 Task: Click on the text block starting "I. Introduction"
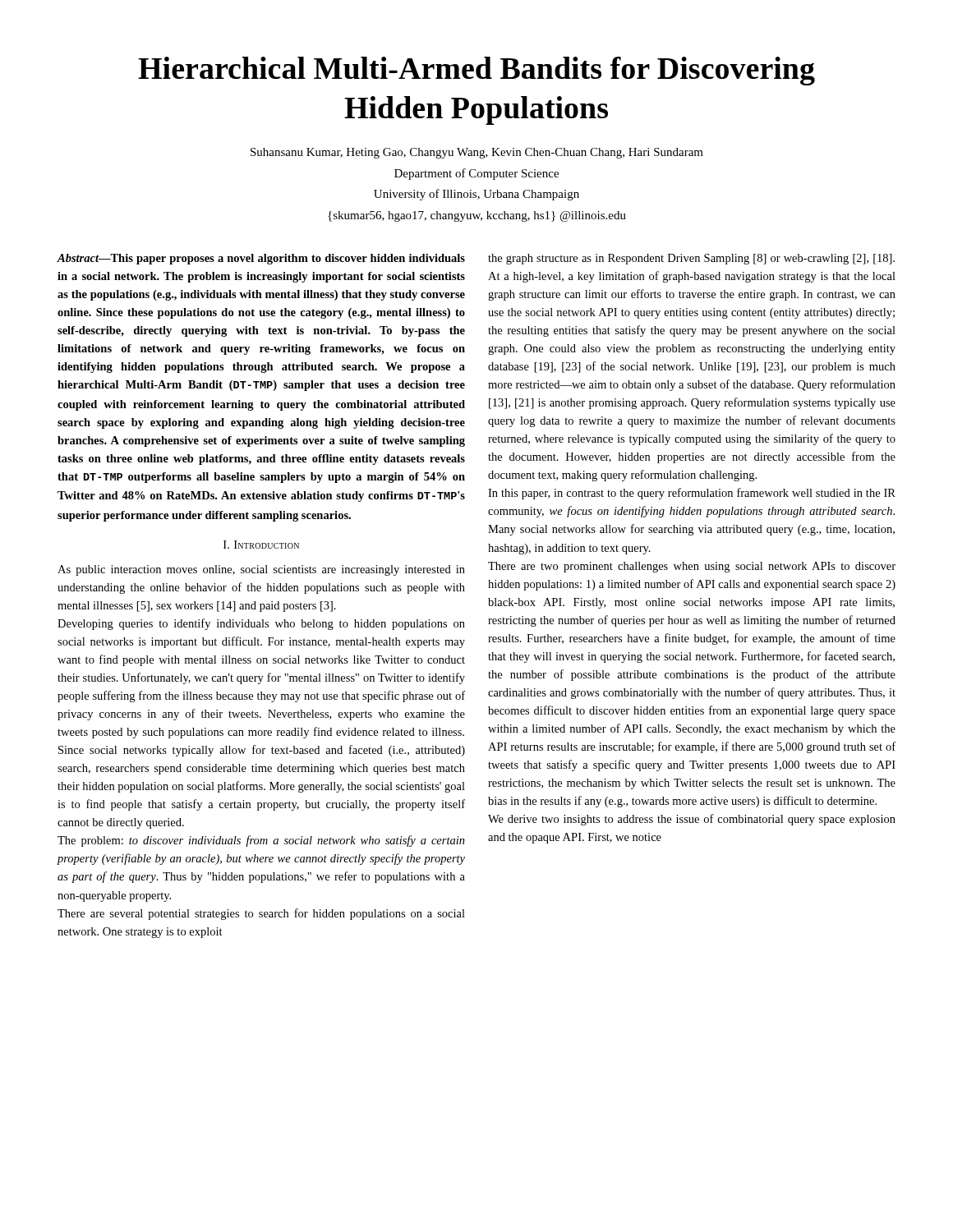point(261,544)
